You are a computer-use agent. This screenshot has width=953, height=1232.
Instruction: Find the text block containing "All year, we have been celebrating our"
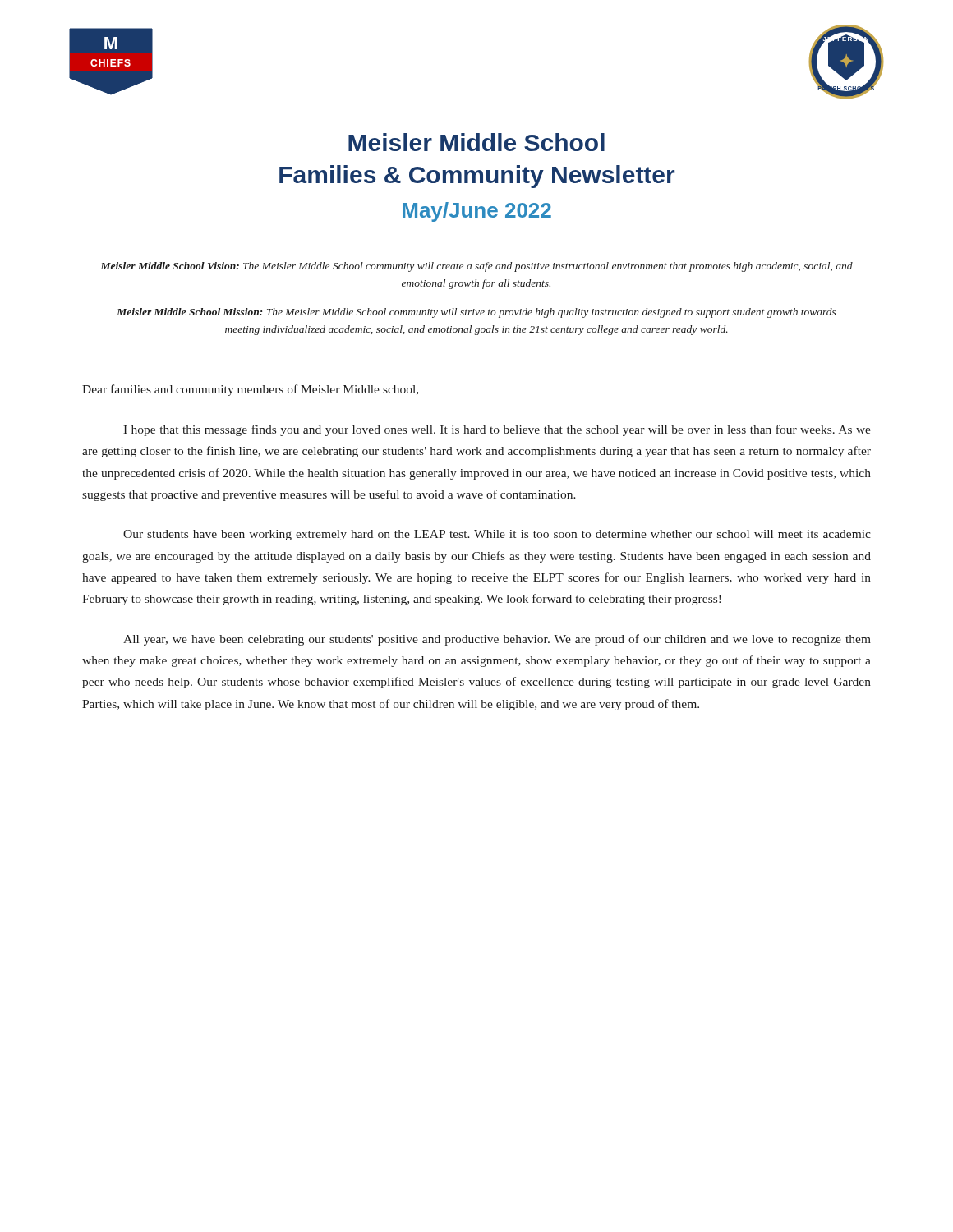coord(476,671)
